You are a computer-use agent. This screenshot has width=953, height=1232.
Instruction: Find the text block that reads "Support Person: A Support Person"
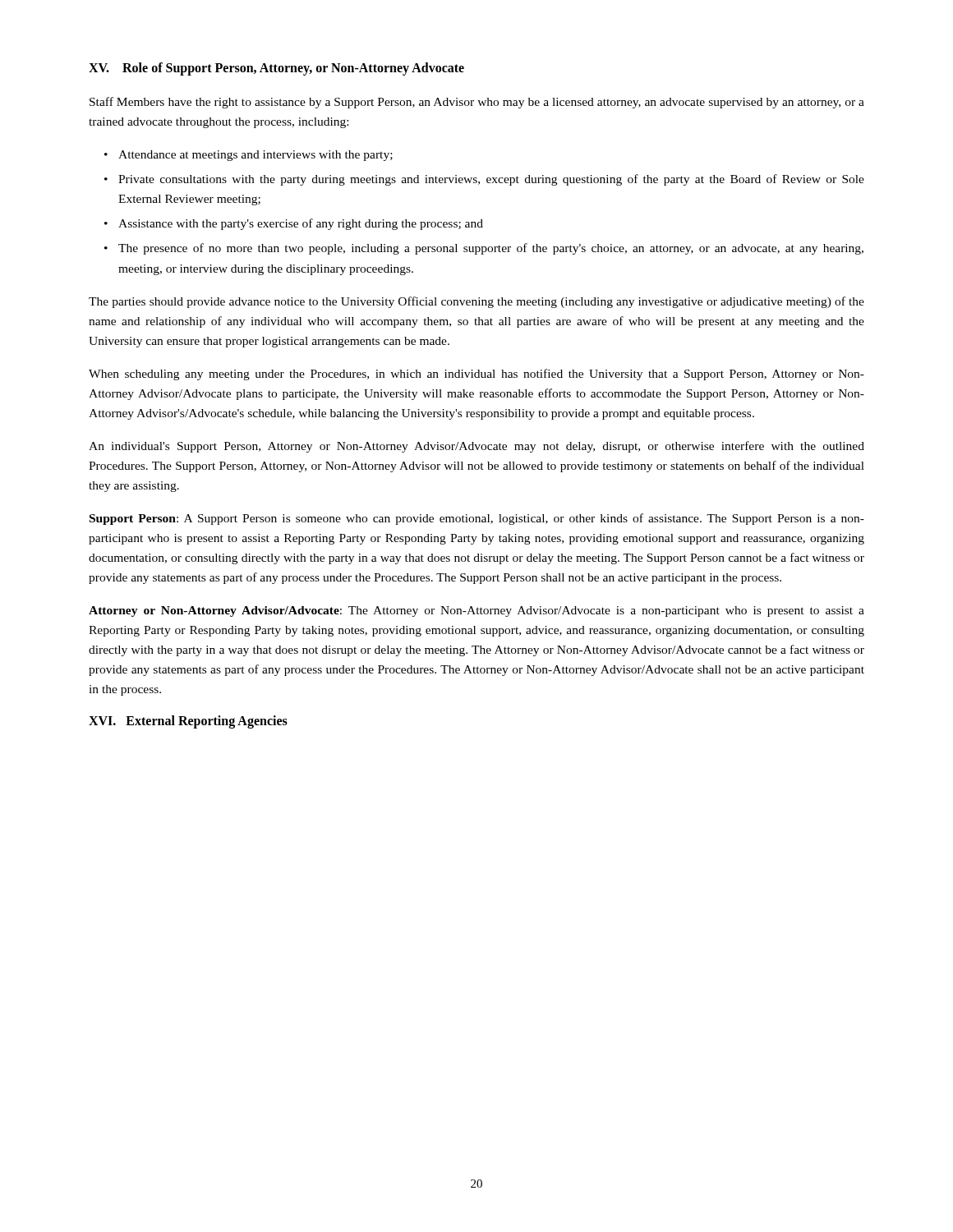coord(476,547)
